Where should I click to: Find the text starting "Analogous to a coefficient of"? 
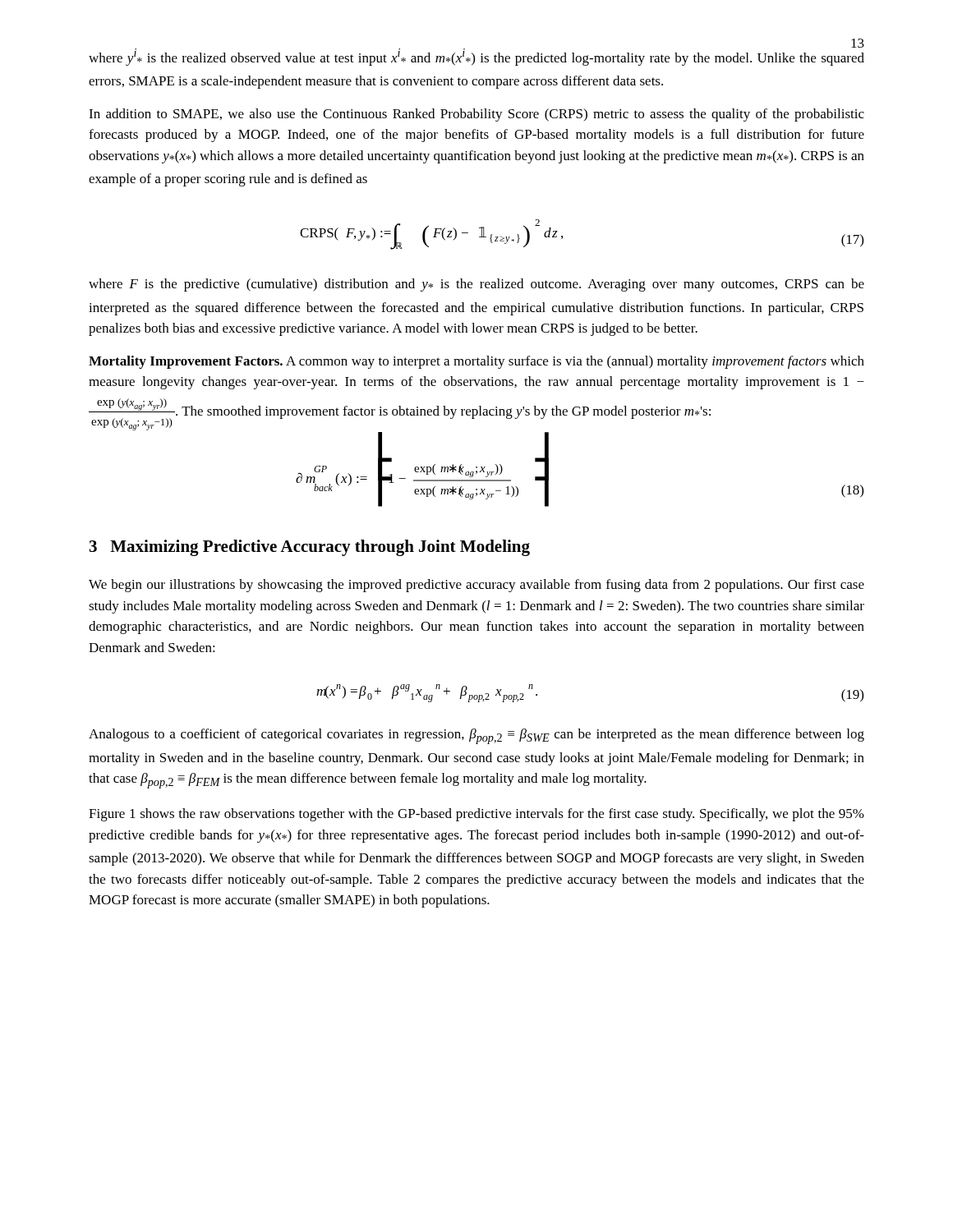[476, 758]
